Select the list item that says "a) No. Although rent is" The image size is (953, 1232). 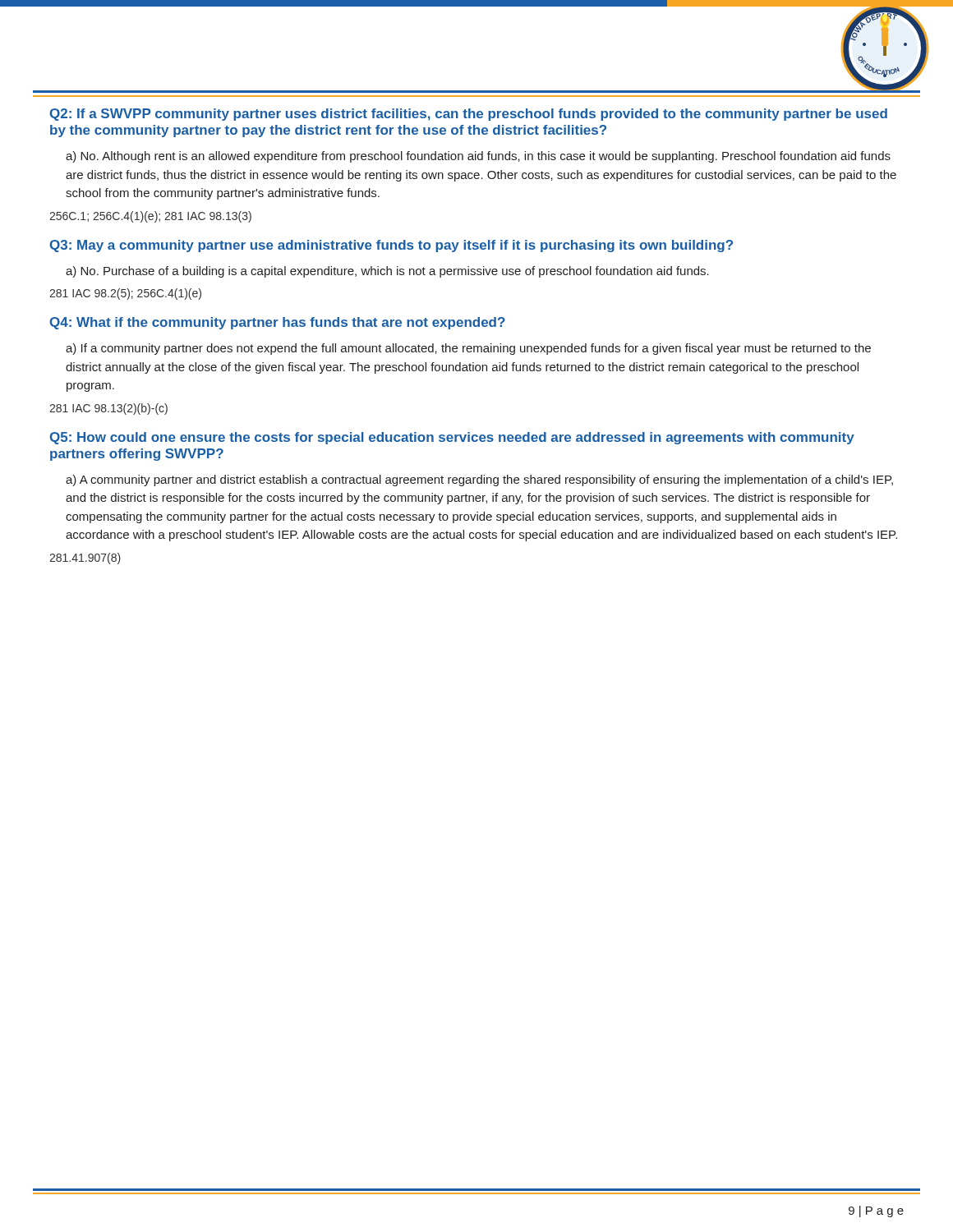tap(481, 174)
